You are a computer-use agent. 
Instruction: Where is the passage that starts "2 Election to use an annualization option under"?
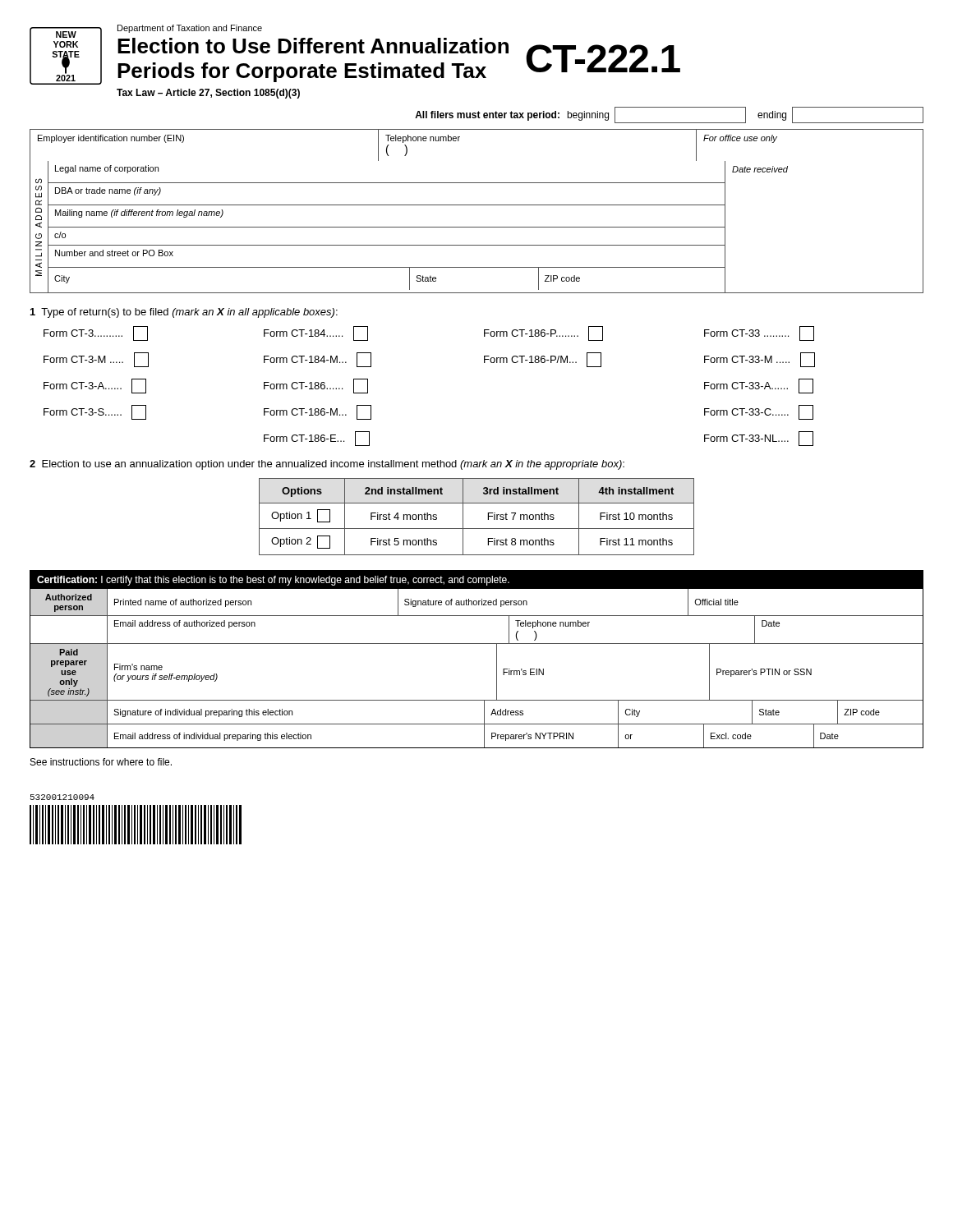point(327,463)
